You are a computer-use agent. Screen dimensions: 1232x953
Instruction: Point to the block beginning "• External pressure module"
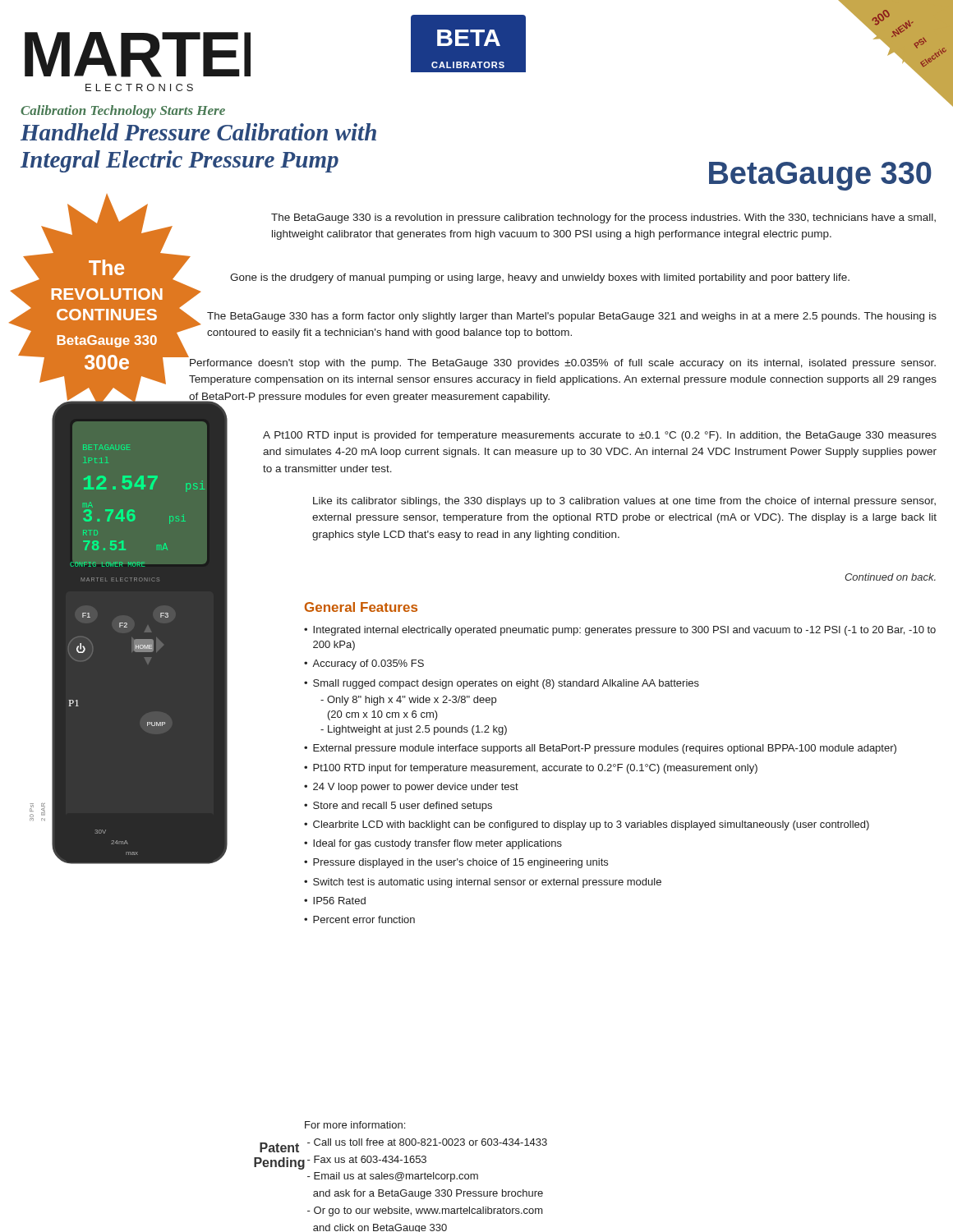coord(600,749)
